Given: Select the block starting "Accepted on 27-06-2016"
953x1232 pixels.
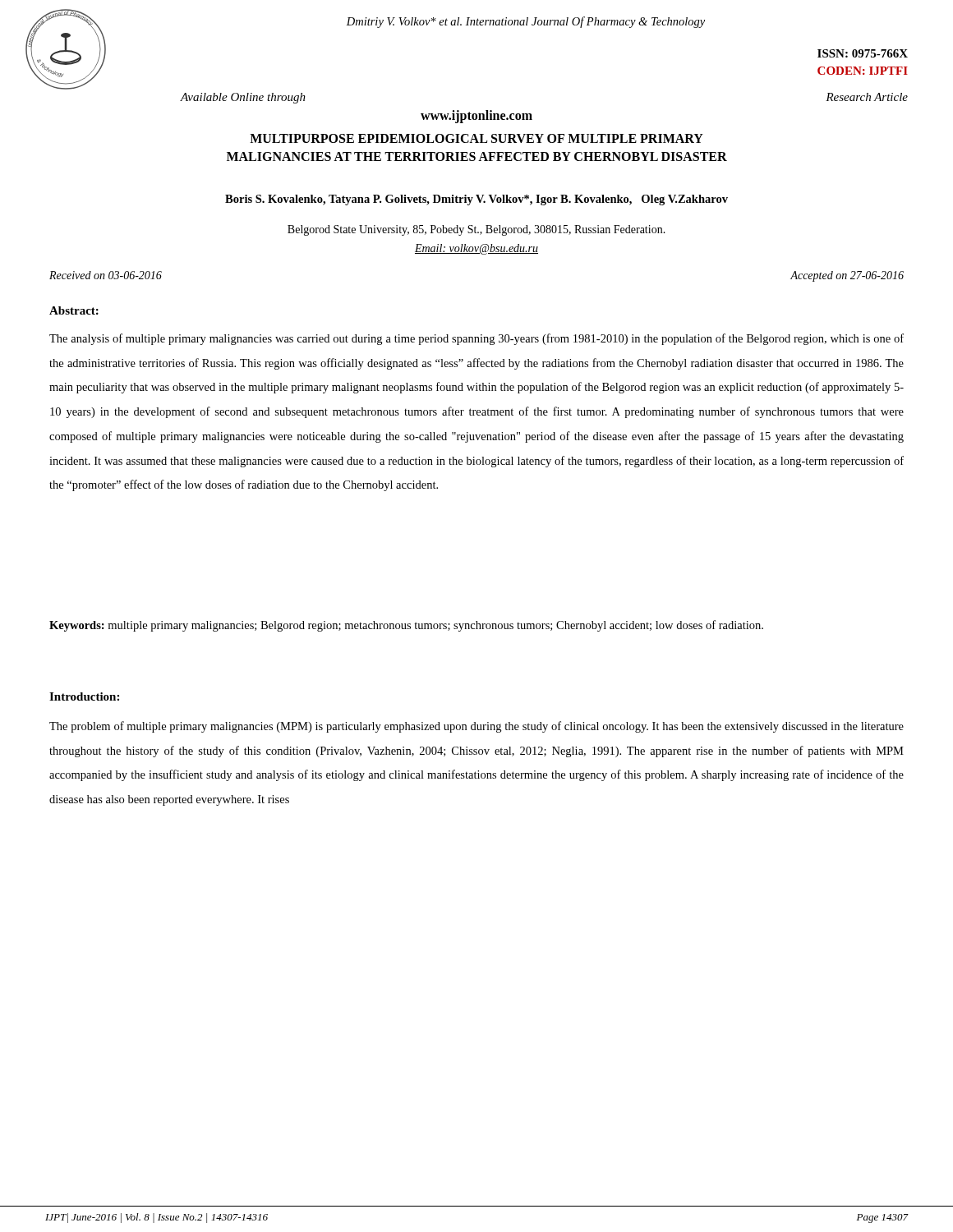Looking at the screenshot, I should (x=847, y=276).
